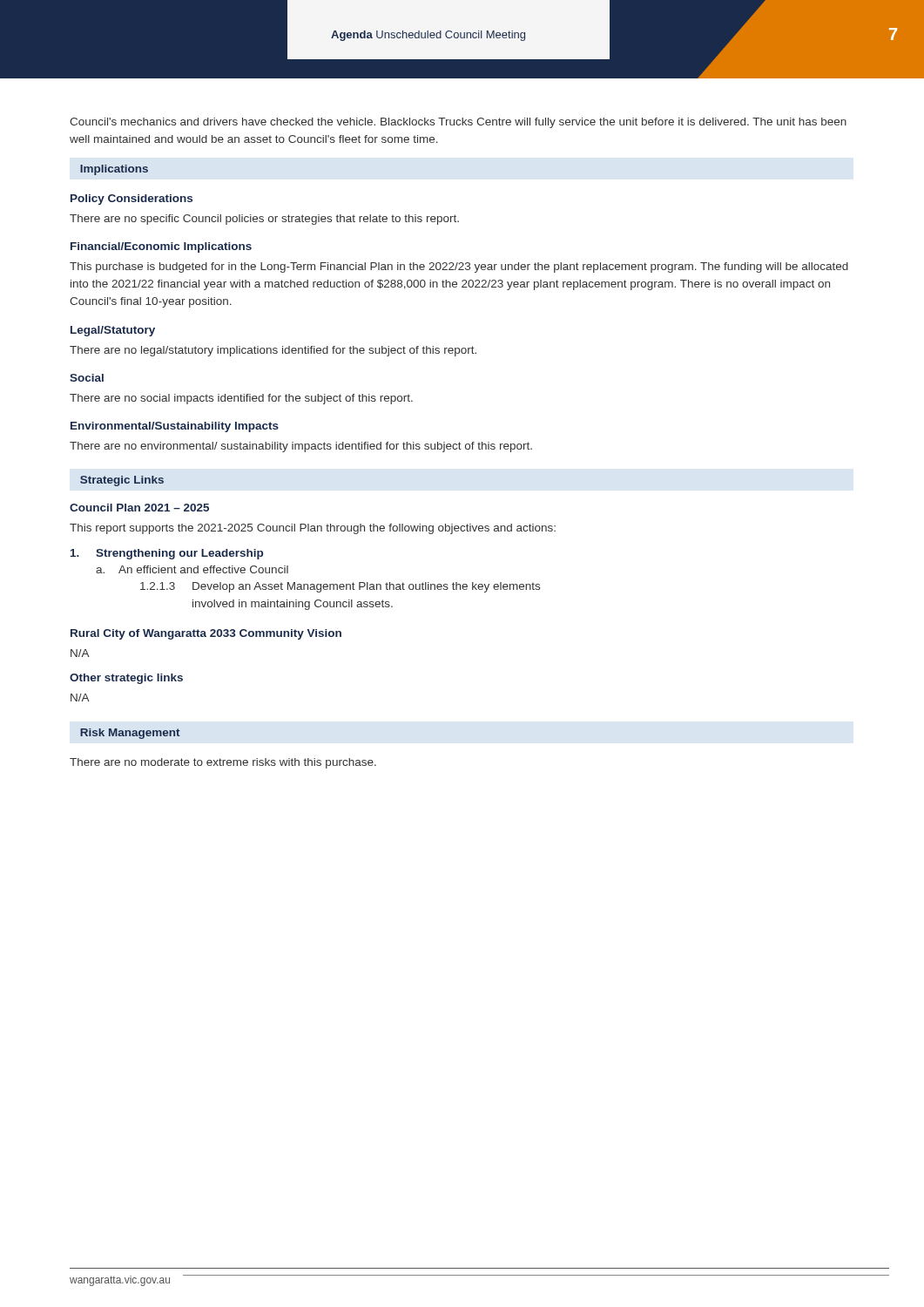Select the passage starting "This report supports"
This screenshot has width=924, height=1307.
313,528
